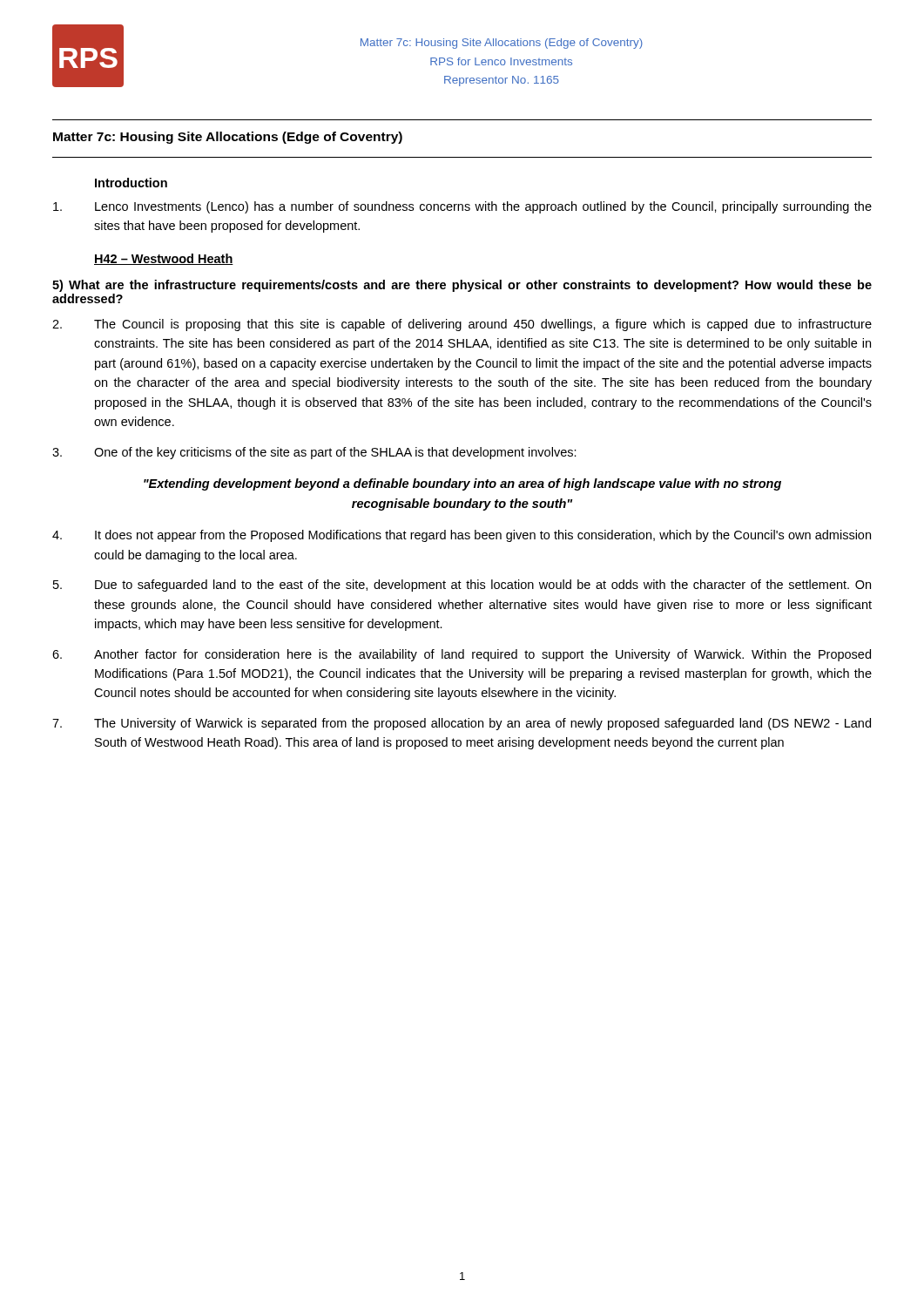Locate the section header that opens with "5) What are the infrastructure requirements/costs"

pos(462,292)
